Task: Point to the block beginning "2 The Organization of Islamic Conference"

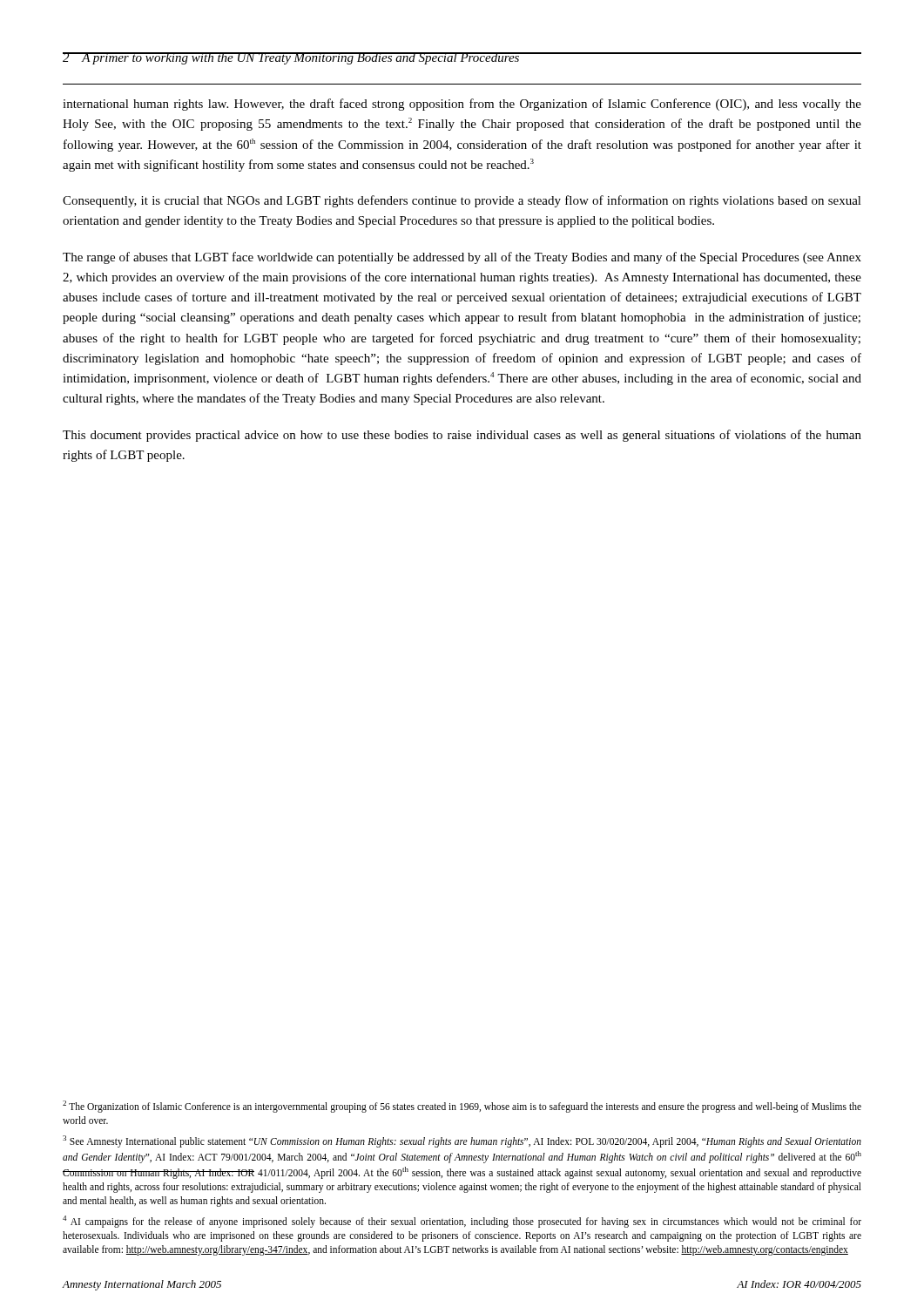Action: [x=462, y=1112]
